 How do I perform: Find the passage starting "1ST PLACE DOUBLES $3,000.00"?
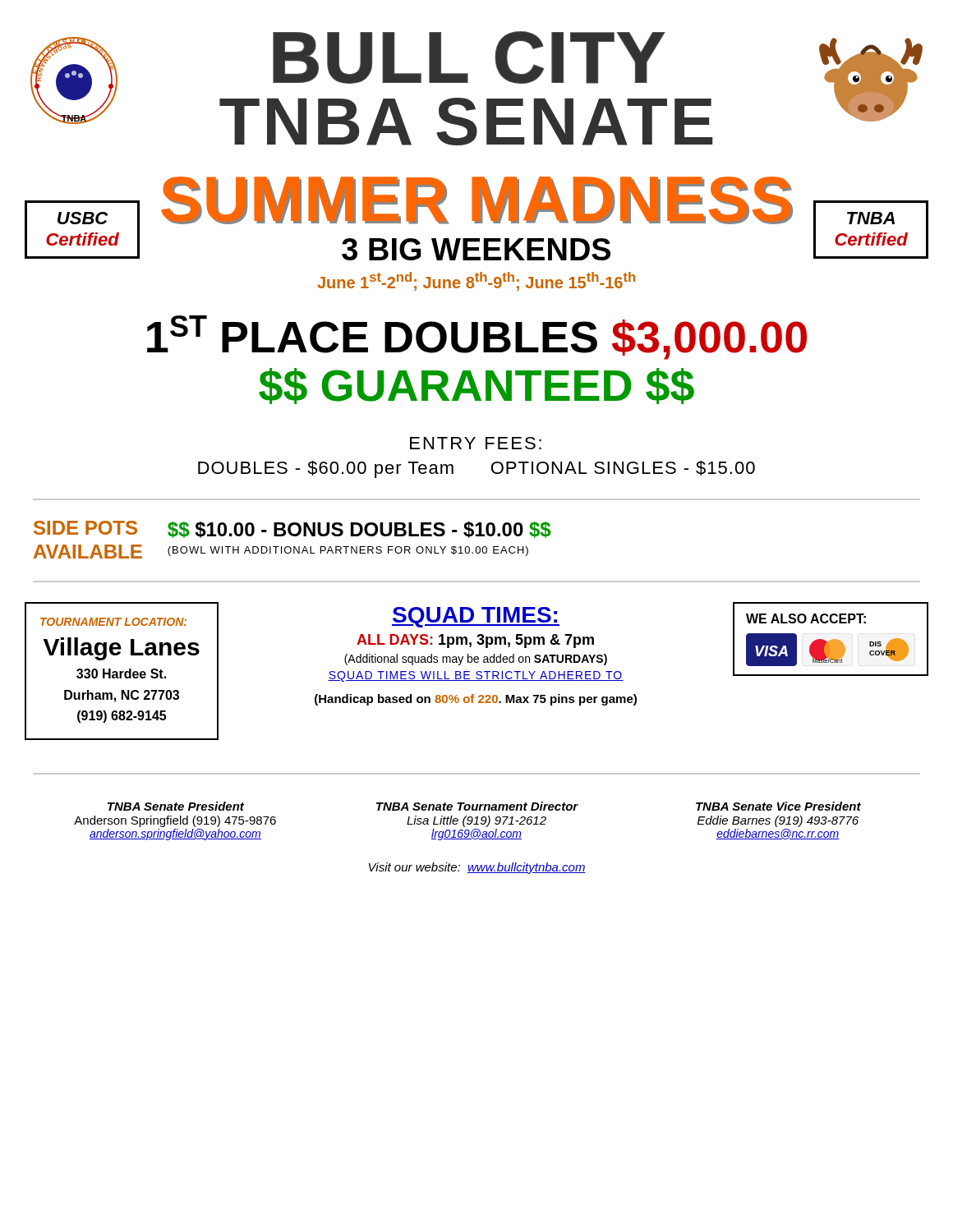[x=476, y=360]
